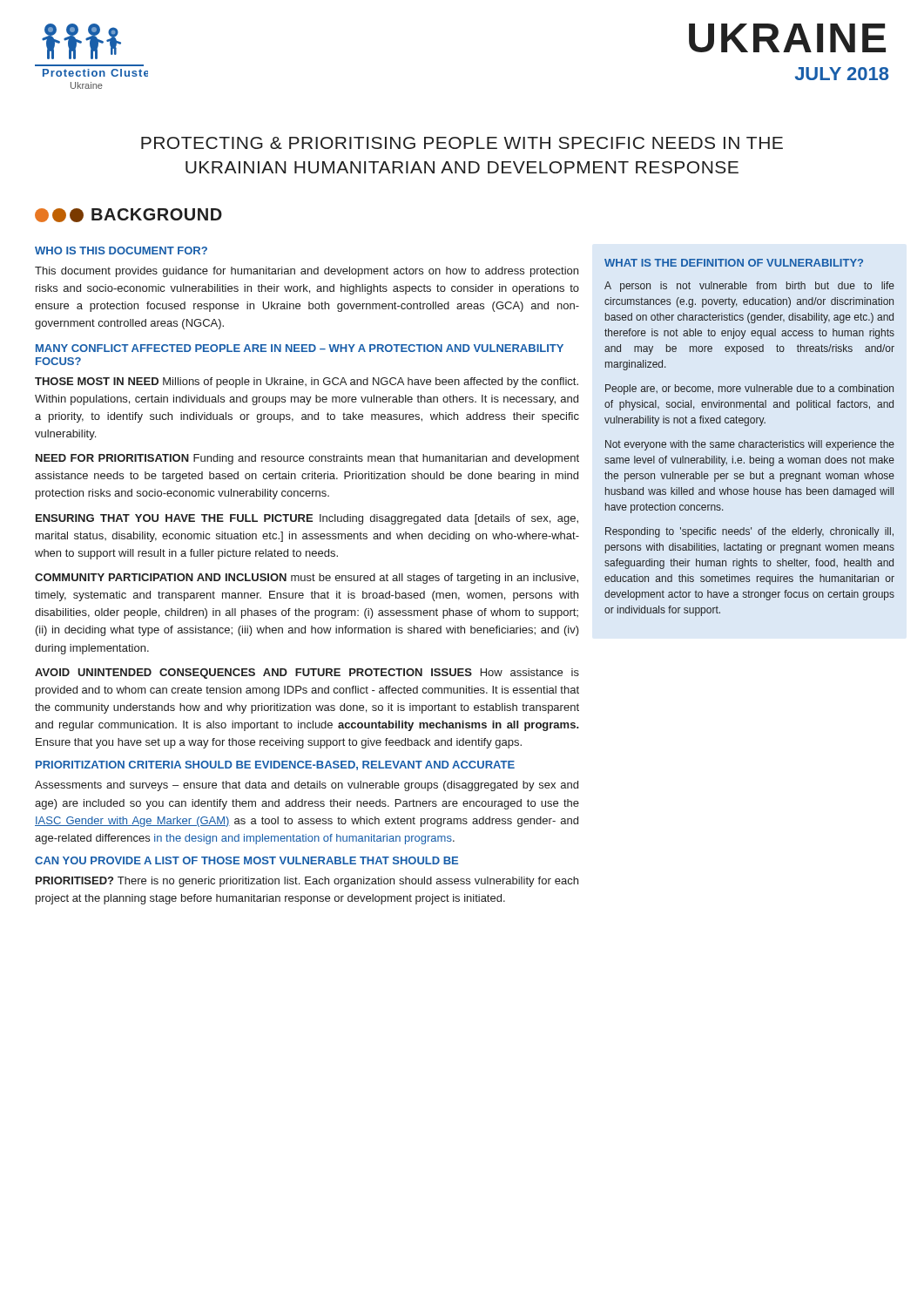Select the title containing "PROTECTING & PRIORITISING PEOPLE"

click(x=462, y=155)
